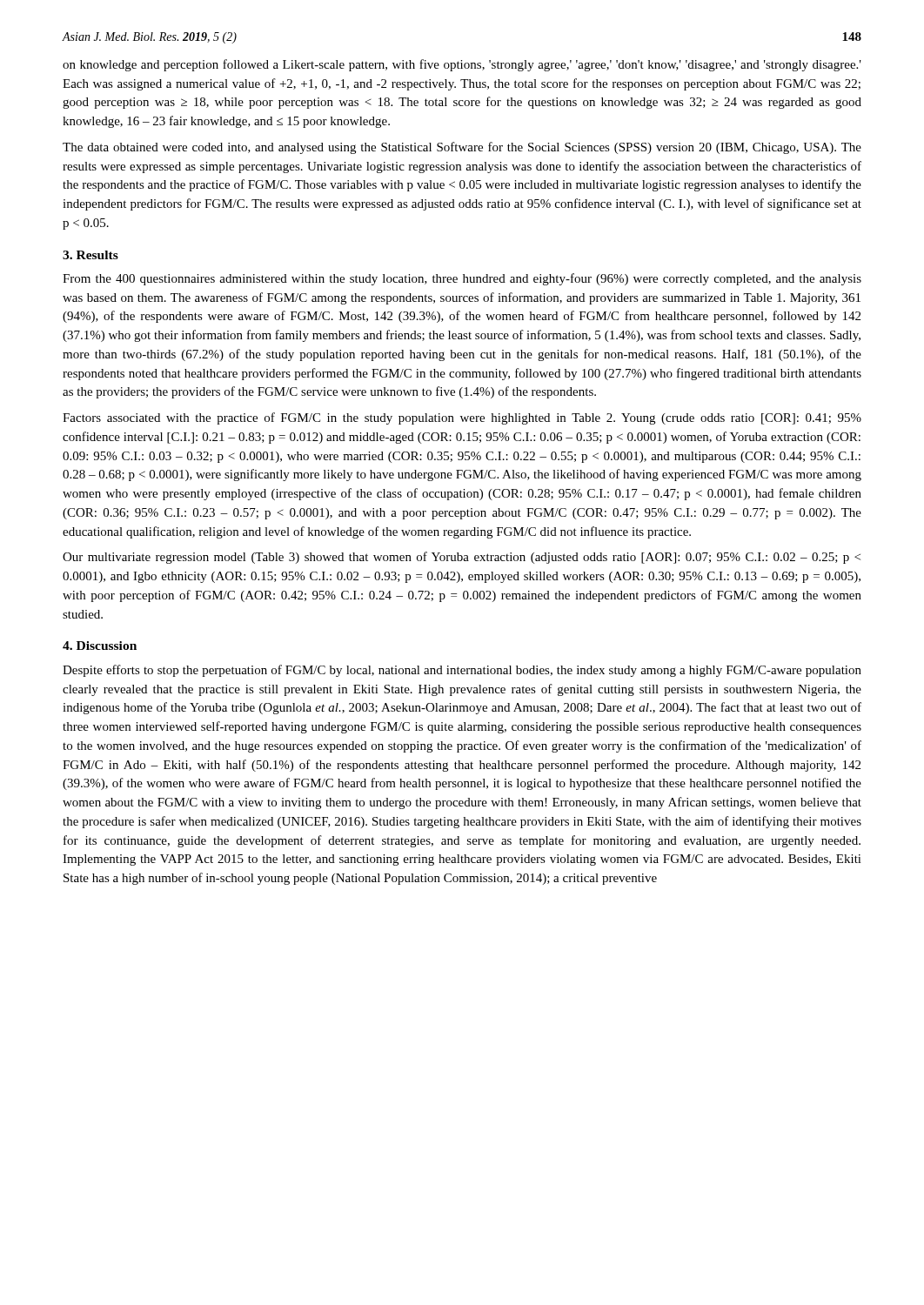Point to the passage starting "Factors associated with the practice"
Viewport: 924px width, 1305px height.
point(462,475)
